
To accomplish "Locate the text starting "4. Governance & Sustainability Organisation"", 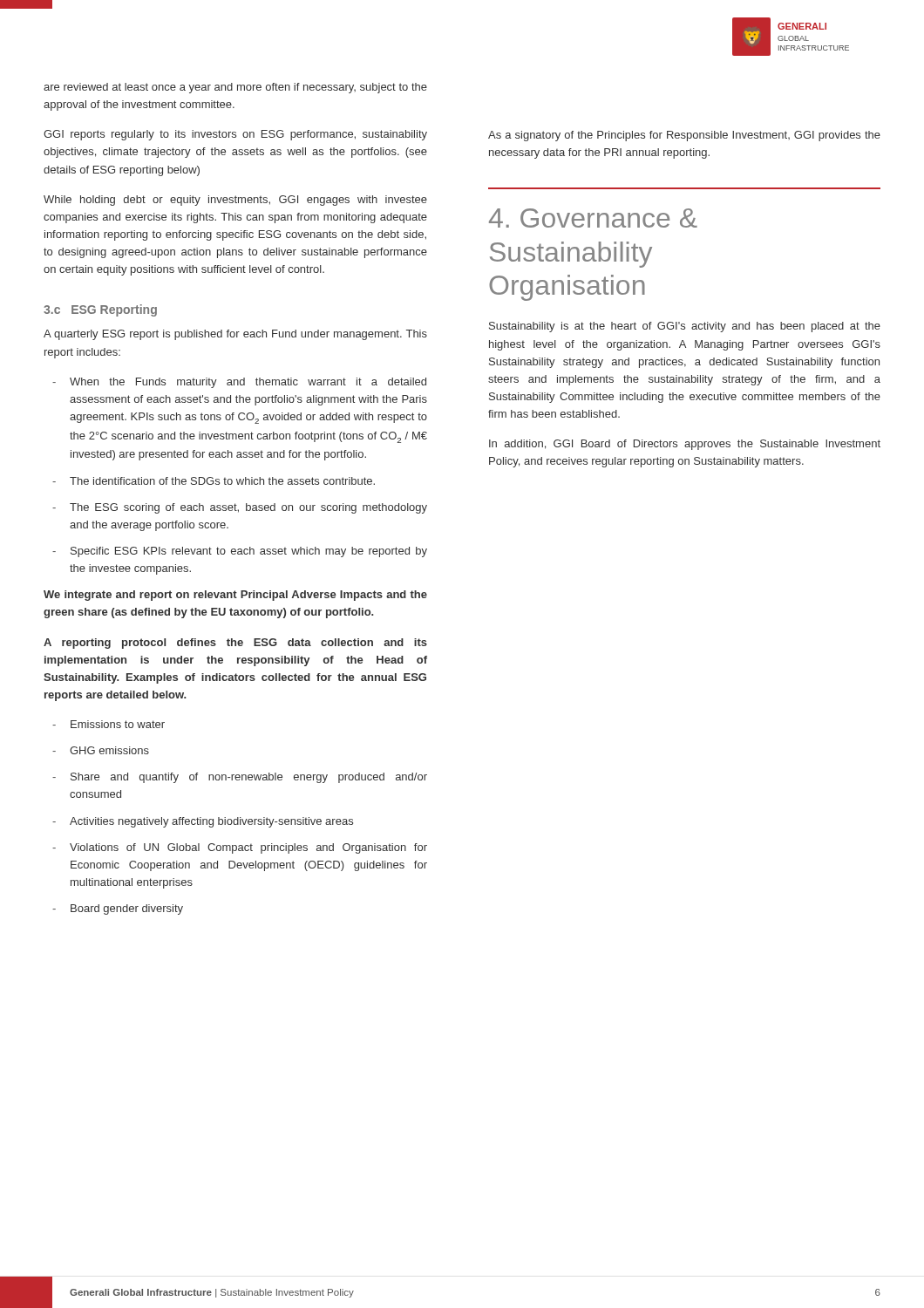I will (x=593, y=218).
